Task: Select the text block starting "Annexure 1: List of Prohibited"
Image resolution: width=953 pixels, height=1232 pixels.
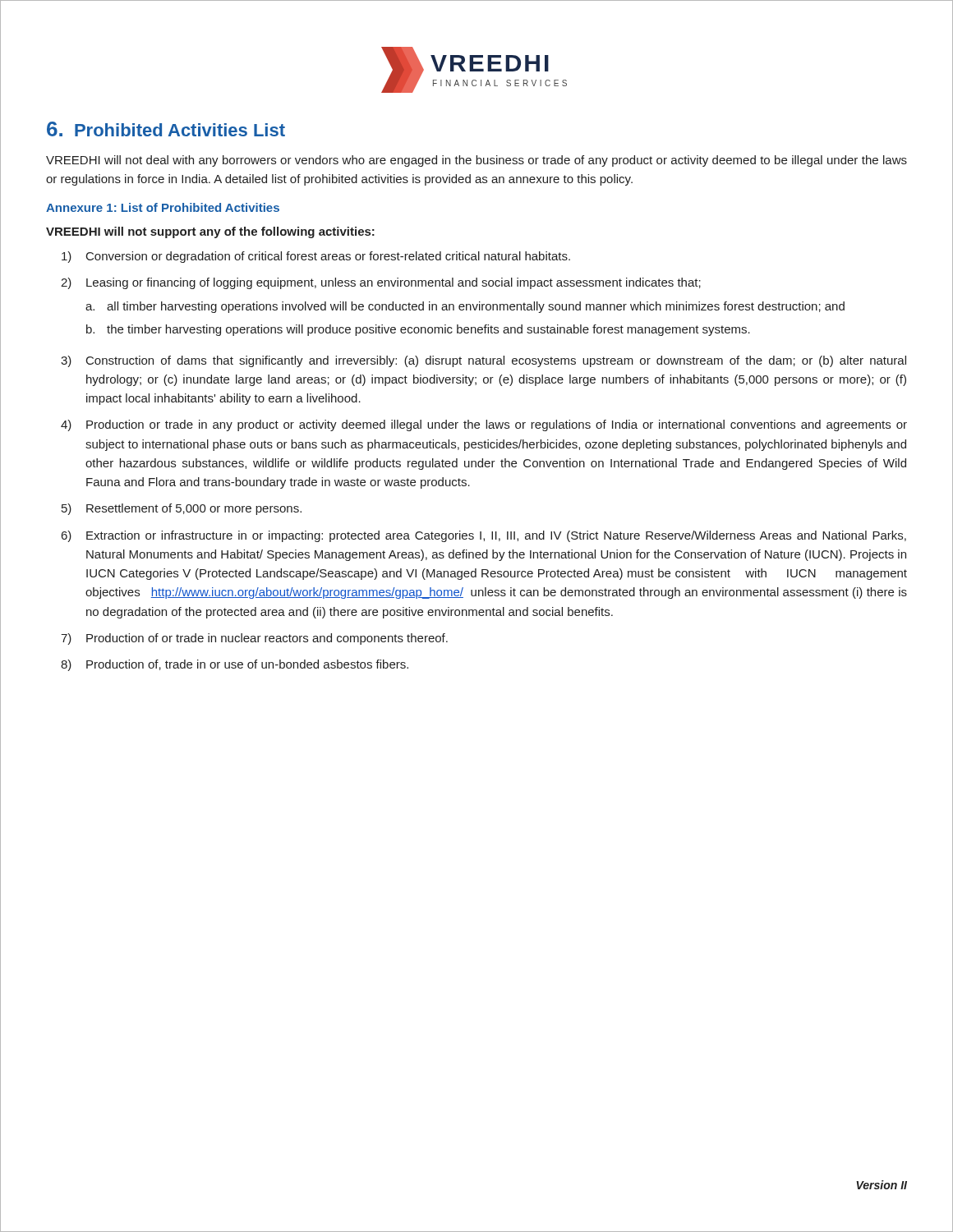Action: click(x=163, y=207)
